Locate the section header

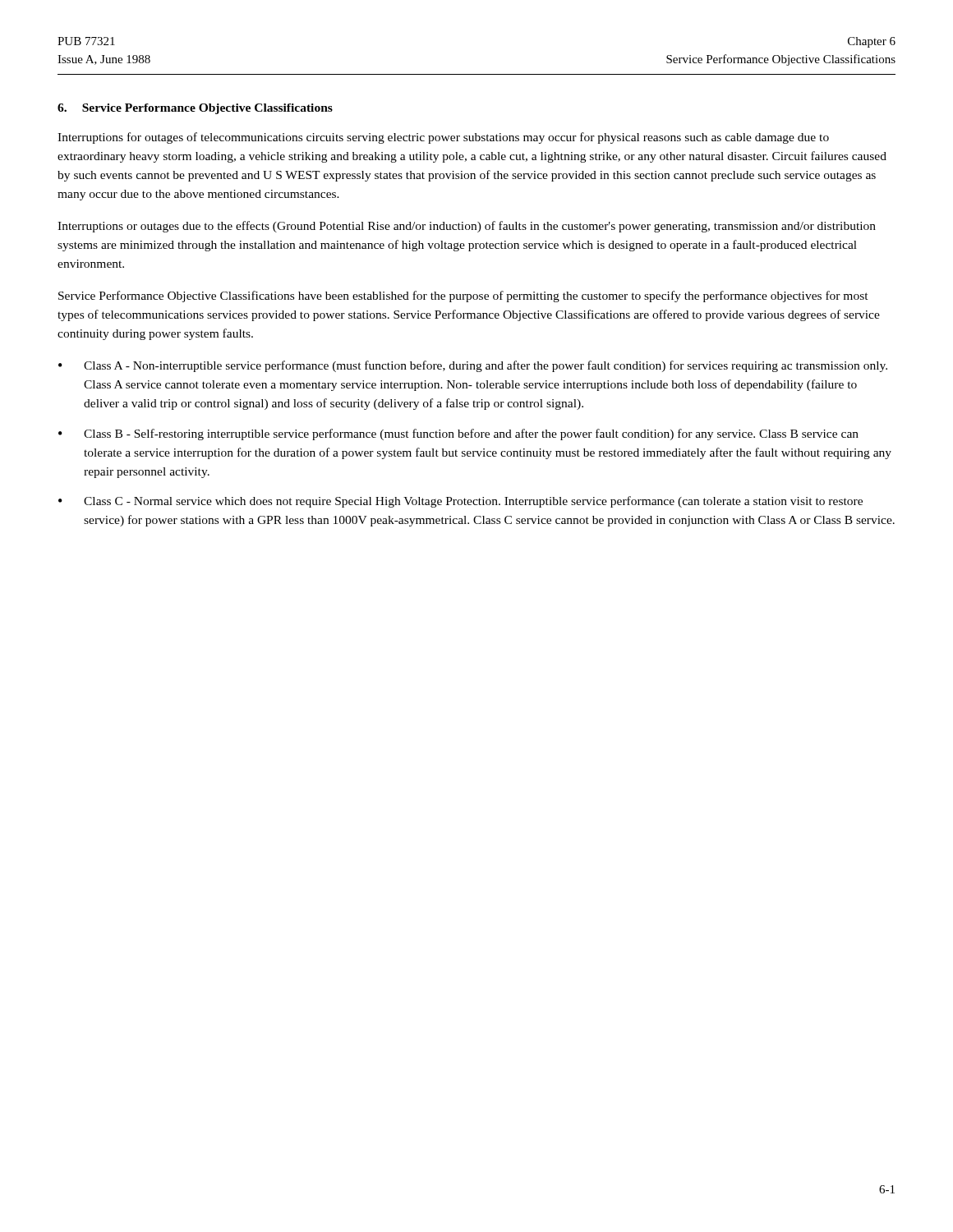tap(195, 108)
